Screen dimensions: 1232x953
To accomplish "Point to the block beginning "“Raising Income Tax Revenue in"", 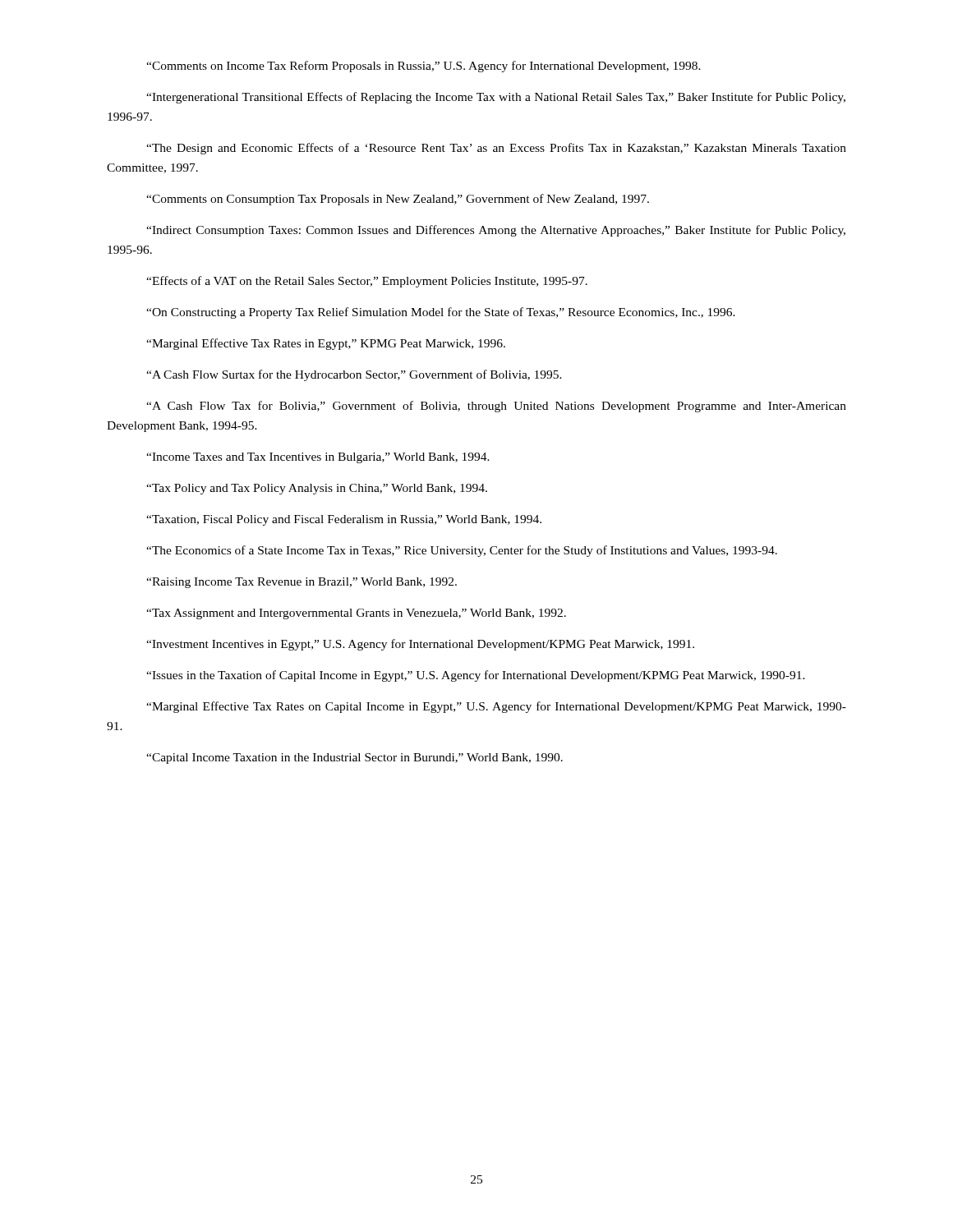I will point(302,581).
